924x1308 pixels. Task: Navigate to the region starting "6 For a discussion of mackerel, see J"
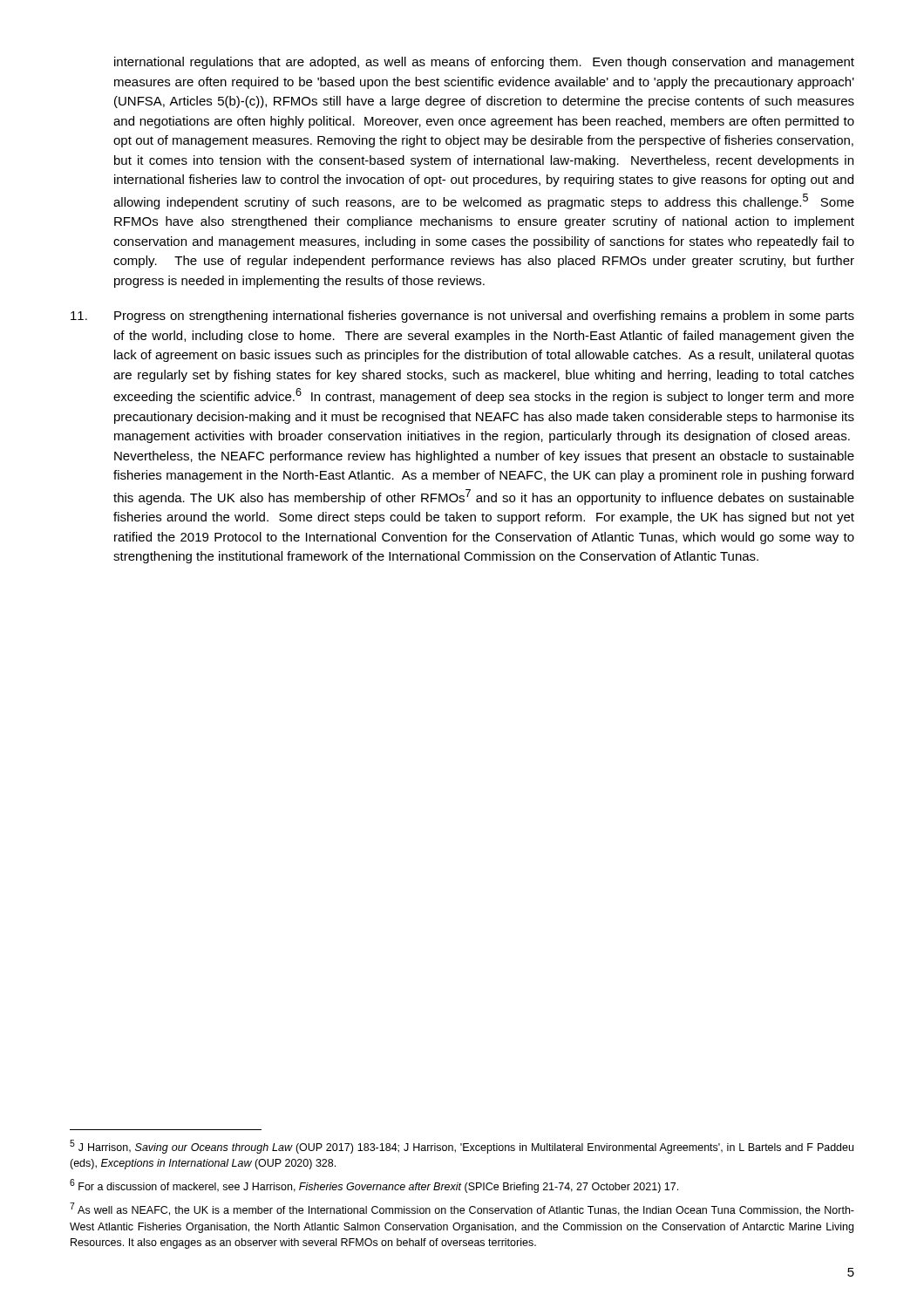point(374,1186)
